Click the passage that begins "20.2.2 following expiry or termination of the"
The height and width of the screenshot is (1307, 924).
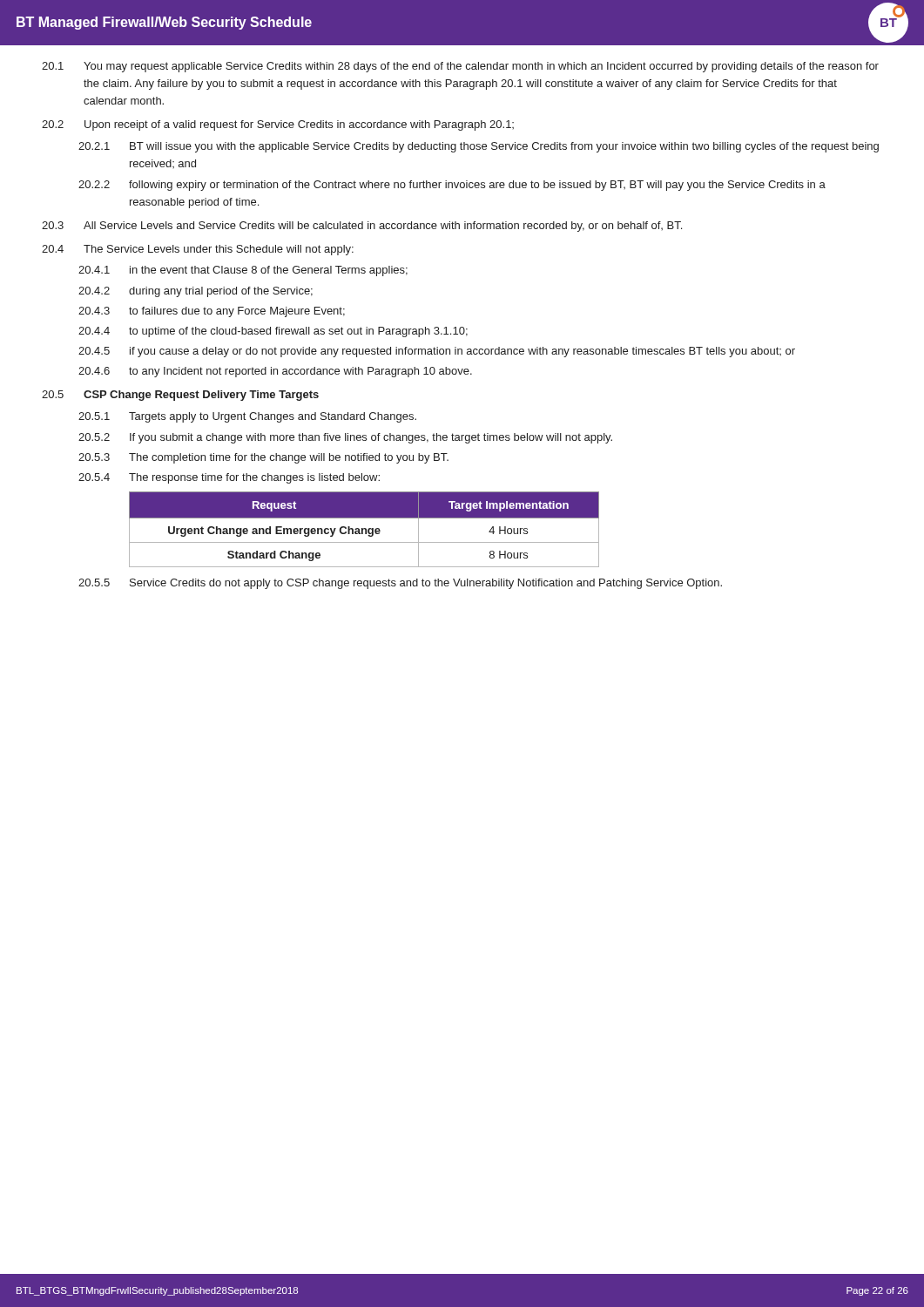[480, 193]
